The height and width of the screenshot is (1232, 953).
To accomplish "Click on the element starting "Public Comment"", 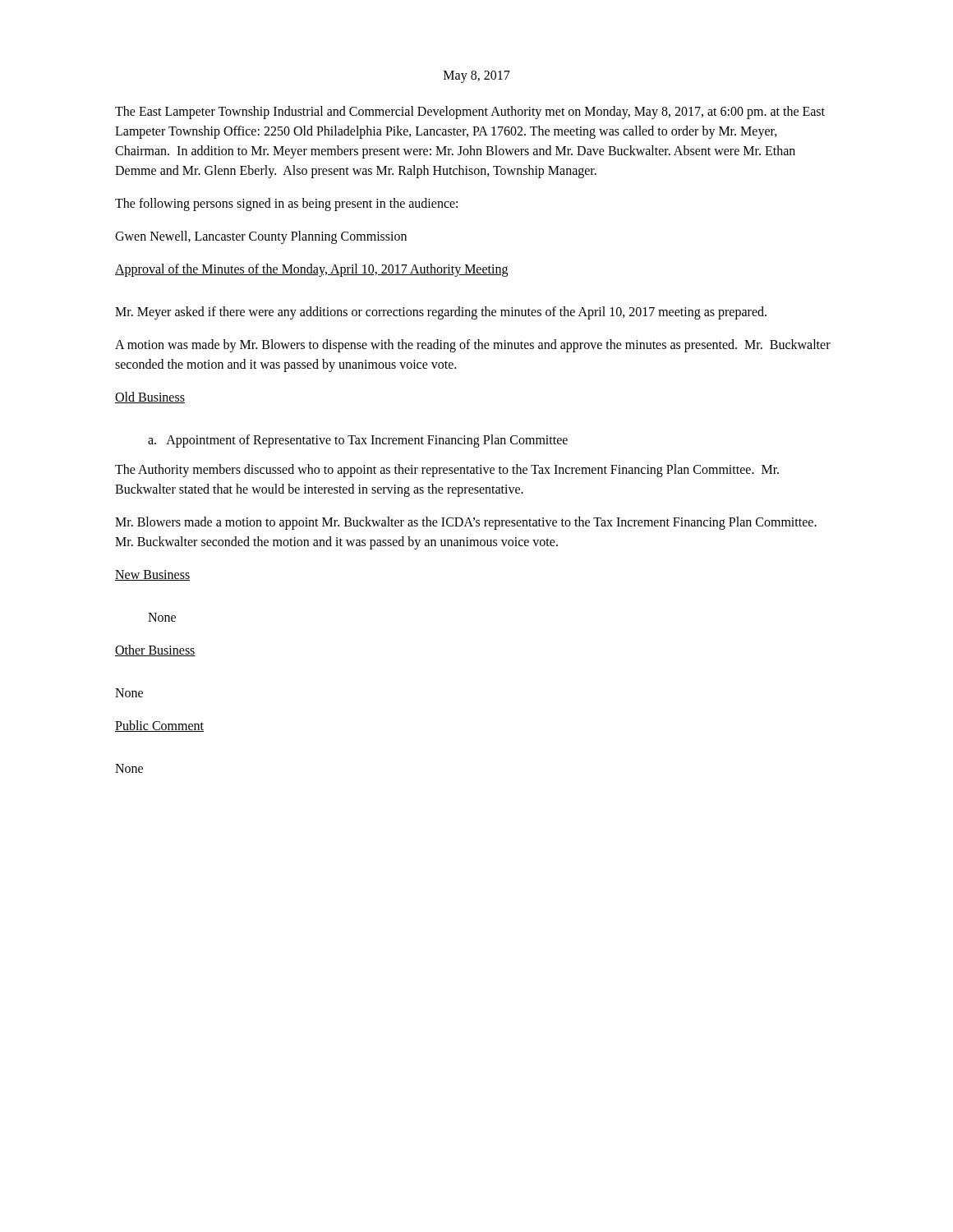I will [159, 726].
